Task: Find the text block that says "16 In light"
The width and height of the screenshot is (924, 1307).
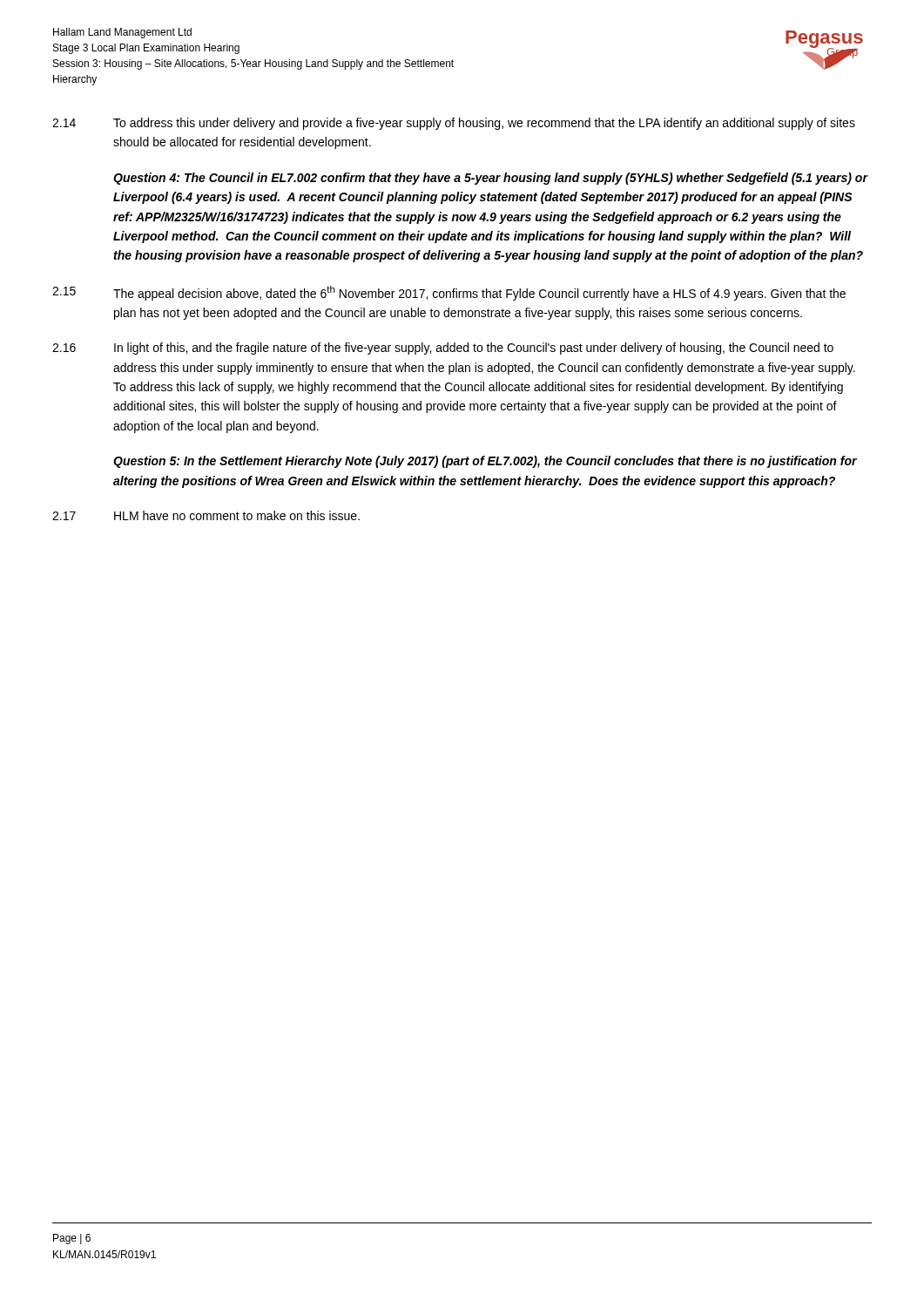Action: tap(462, 387)
